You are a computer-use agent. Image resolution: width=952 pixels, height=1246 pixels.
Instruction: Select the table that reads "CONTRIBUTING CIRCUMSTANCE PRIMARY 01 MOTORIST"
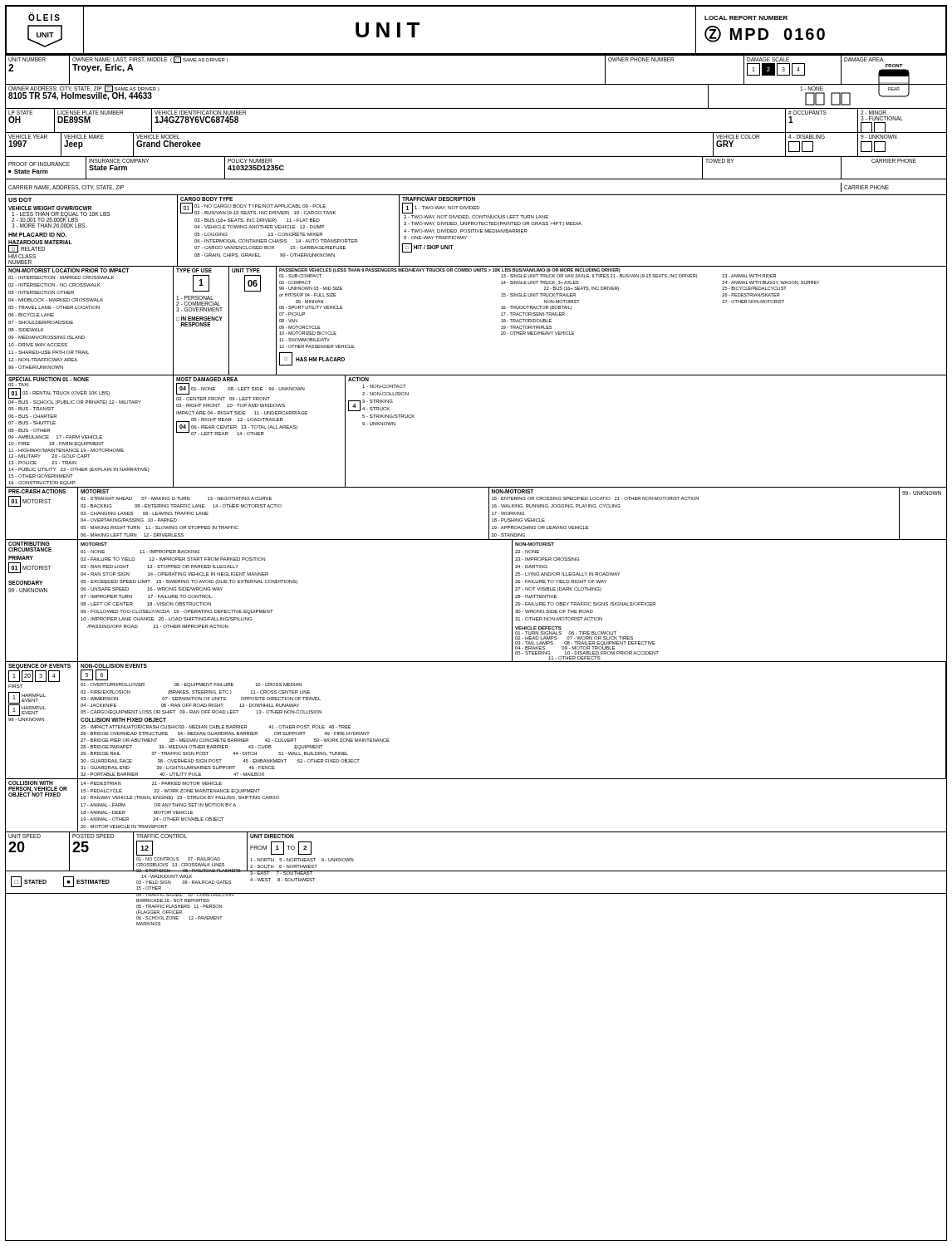[476, 601]
